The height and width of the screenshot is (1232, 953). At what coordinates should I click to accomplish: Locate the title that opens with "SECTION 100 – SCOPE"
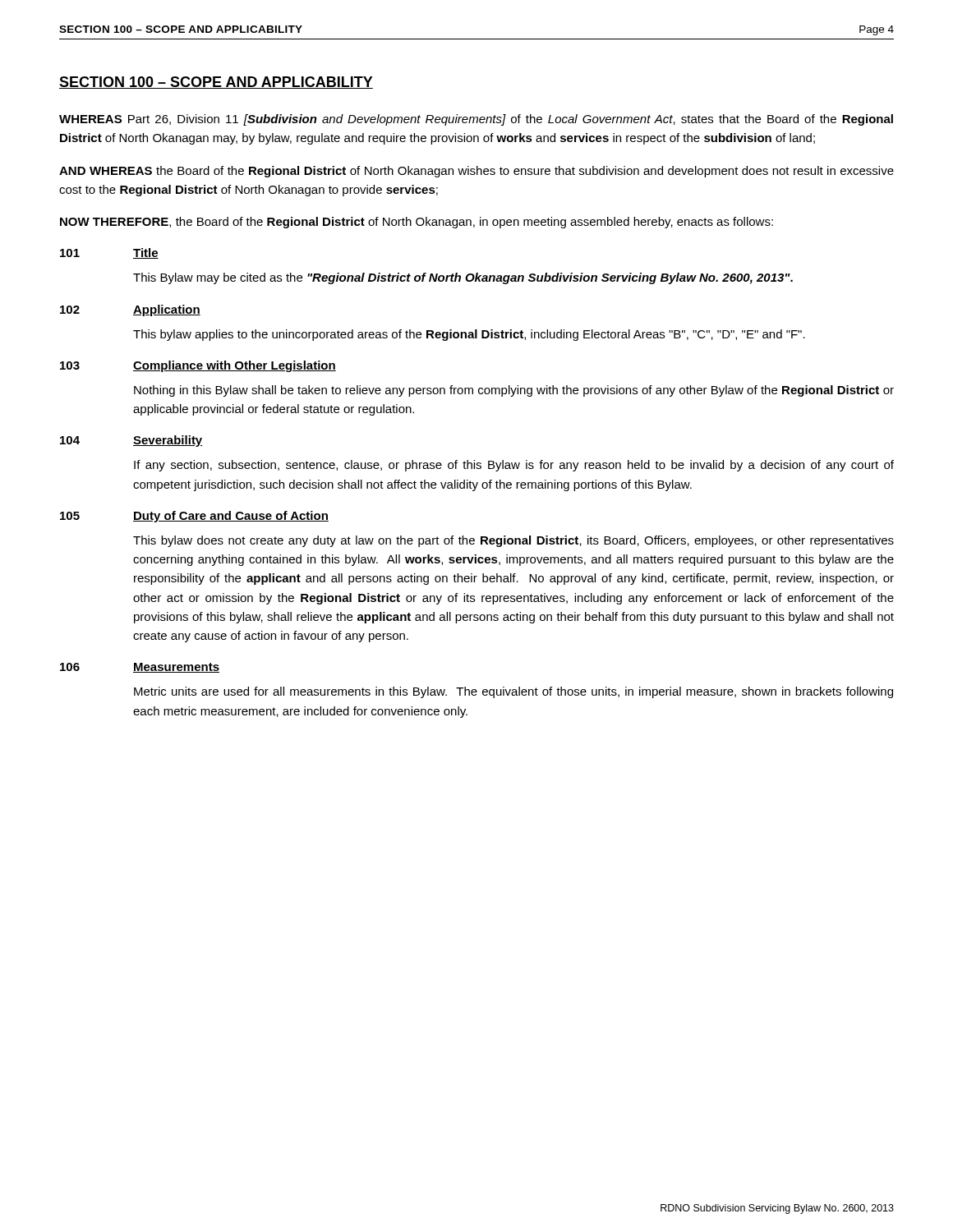(216, 82)
